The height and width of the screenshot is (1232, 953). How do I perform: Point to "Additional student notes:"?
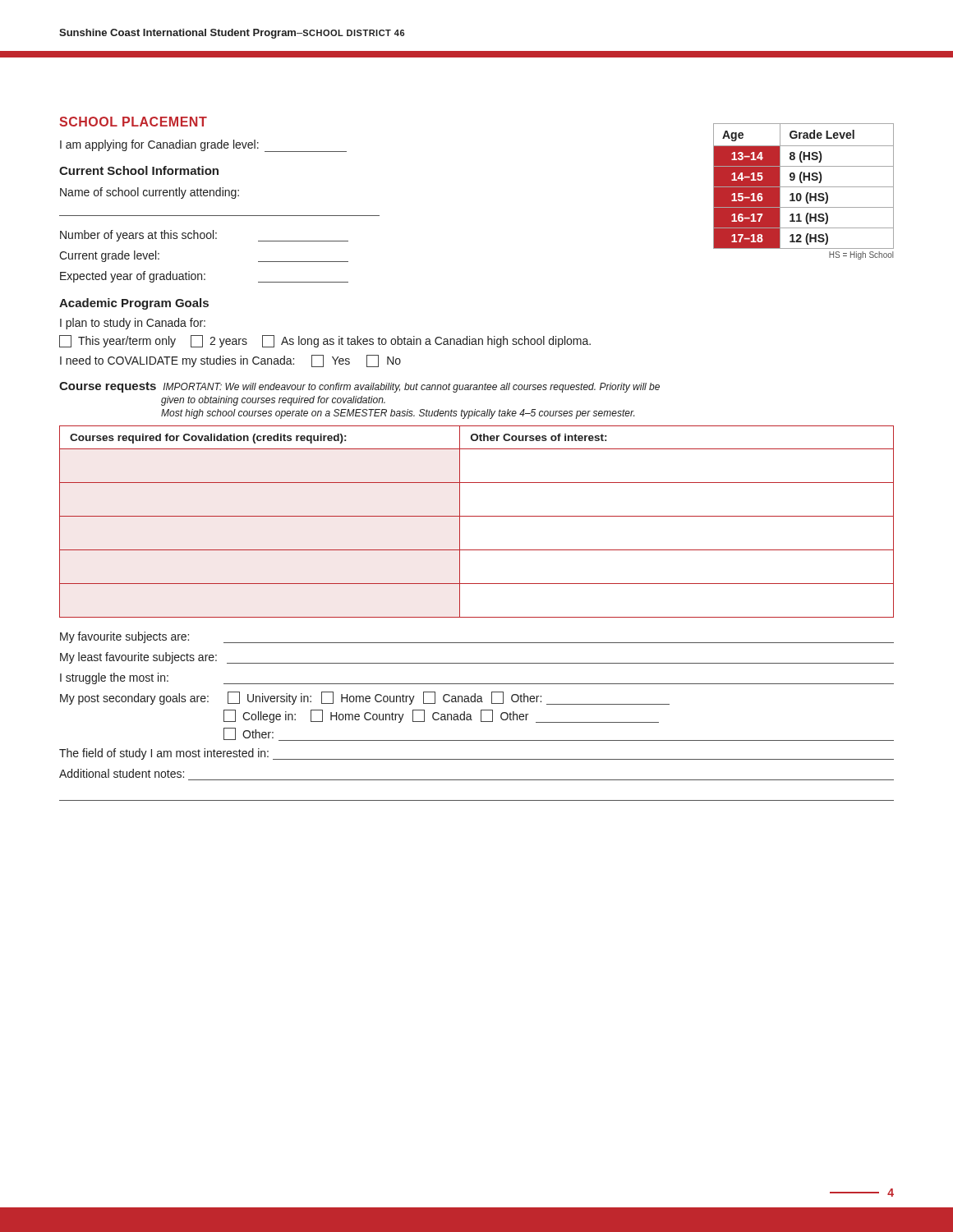tap(476, 773)
